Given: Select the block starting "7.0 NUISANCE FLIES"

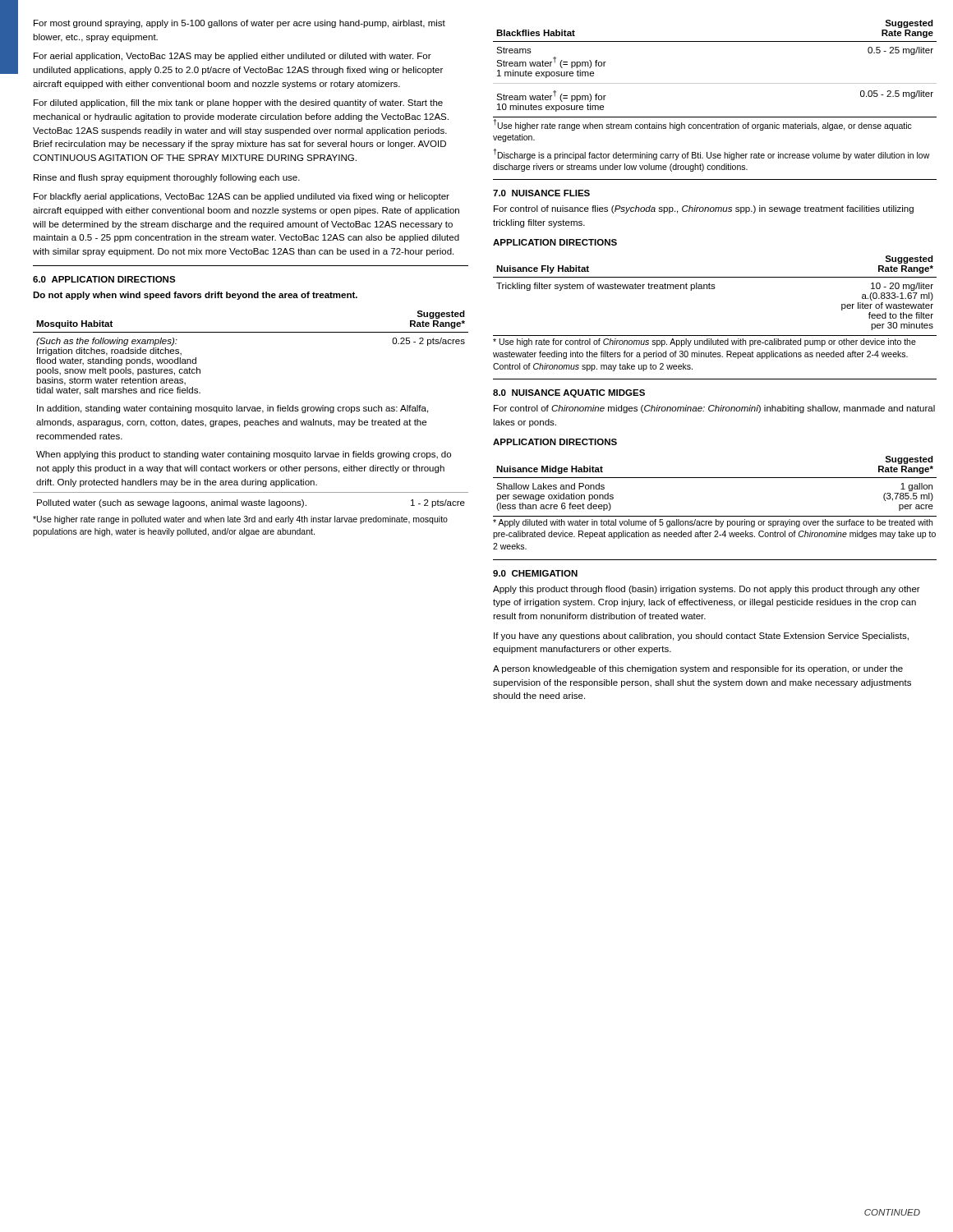Looking at the screenshot, I should 541,193.
